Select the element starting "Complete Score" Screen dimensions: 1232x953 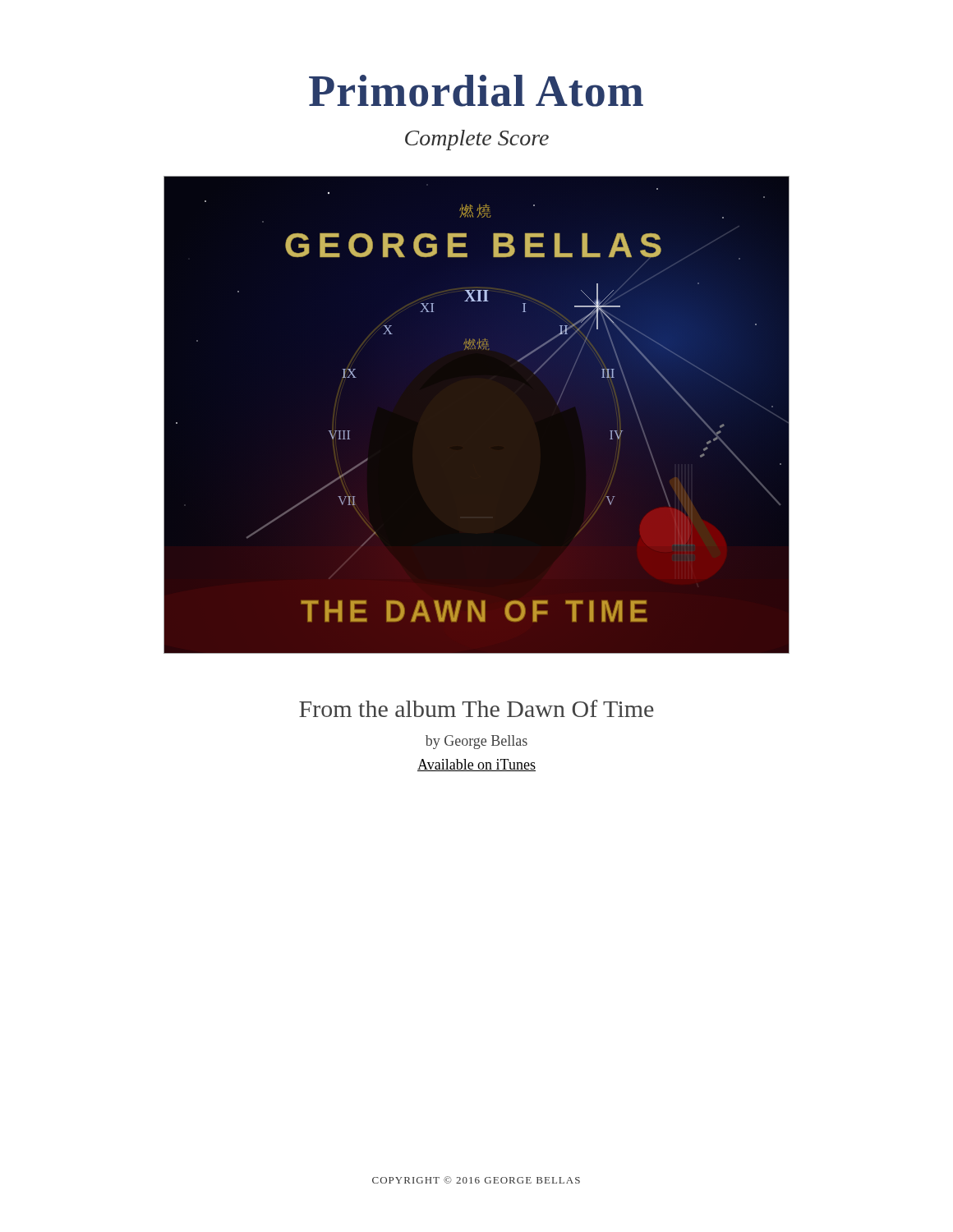tap(476, 138)
